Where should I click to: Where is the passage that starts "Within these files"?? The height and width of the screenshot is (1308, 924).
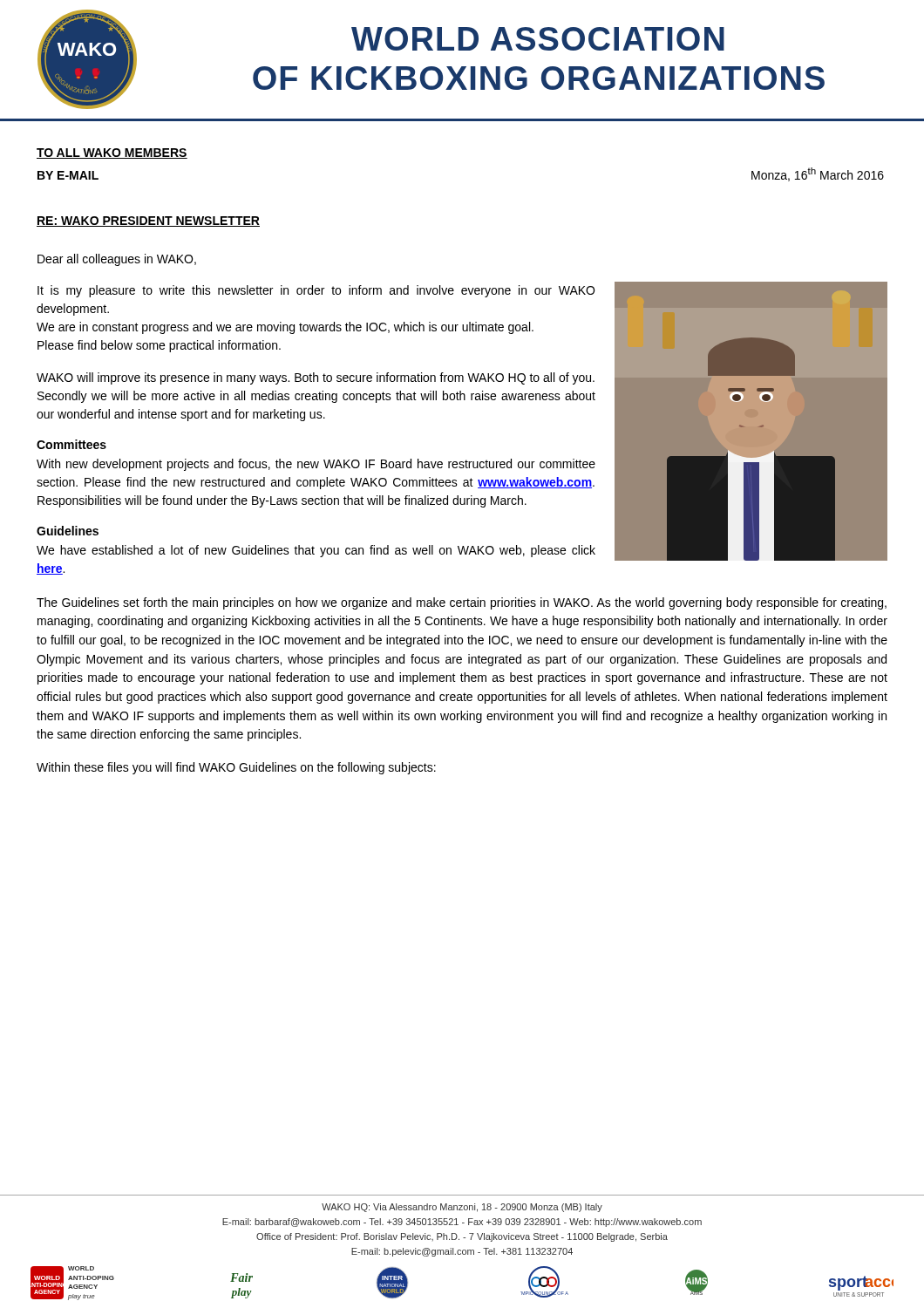(236, 767)
